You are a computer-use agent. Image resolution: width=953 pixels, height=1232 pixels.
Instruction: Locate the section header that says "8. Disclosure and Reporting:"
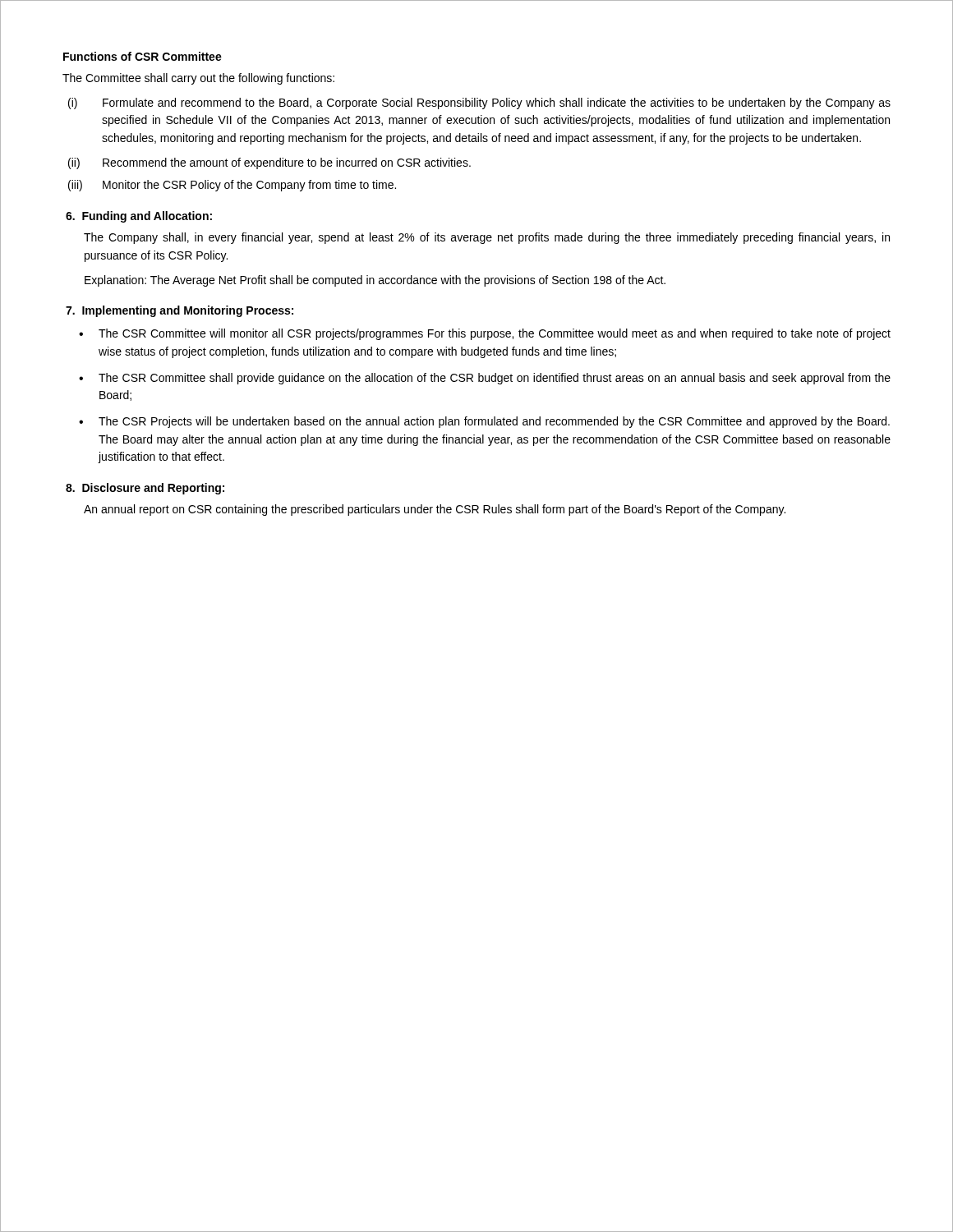pyautogui.click(x=146, y=488)
